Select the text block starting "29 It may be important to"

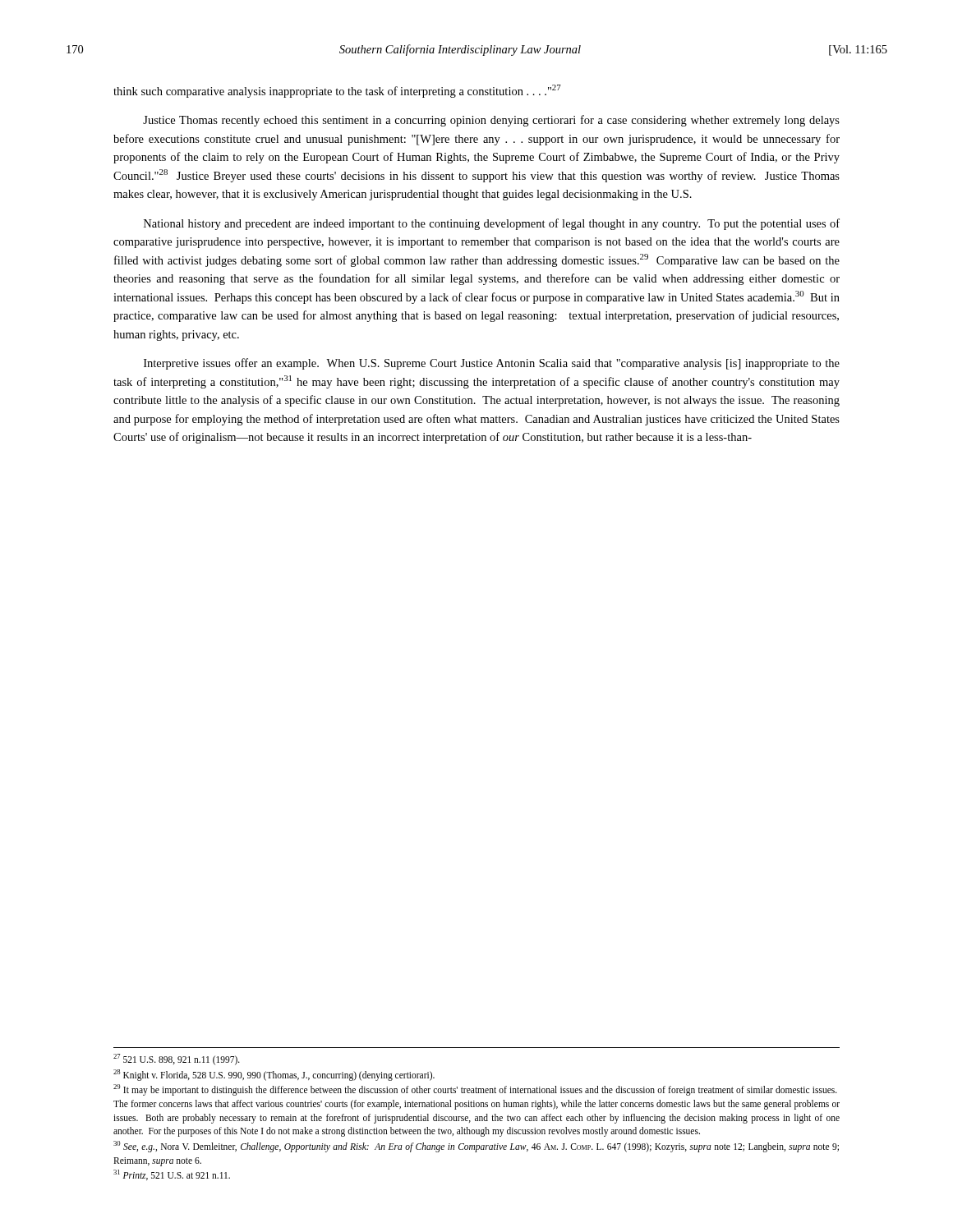476,1110
